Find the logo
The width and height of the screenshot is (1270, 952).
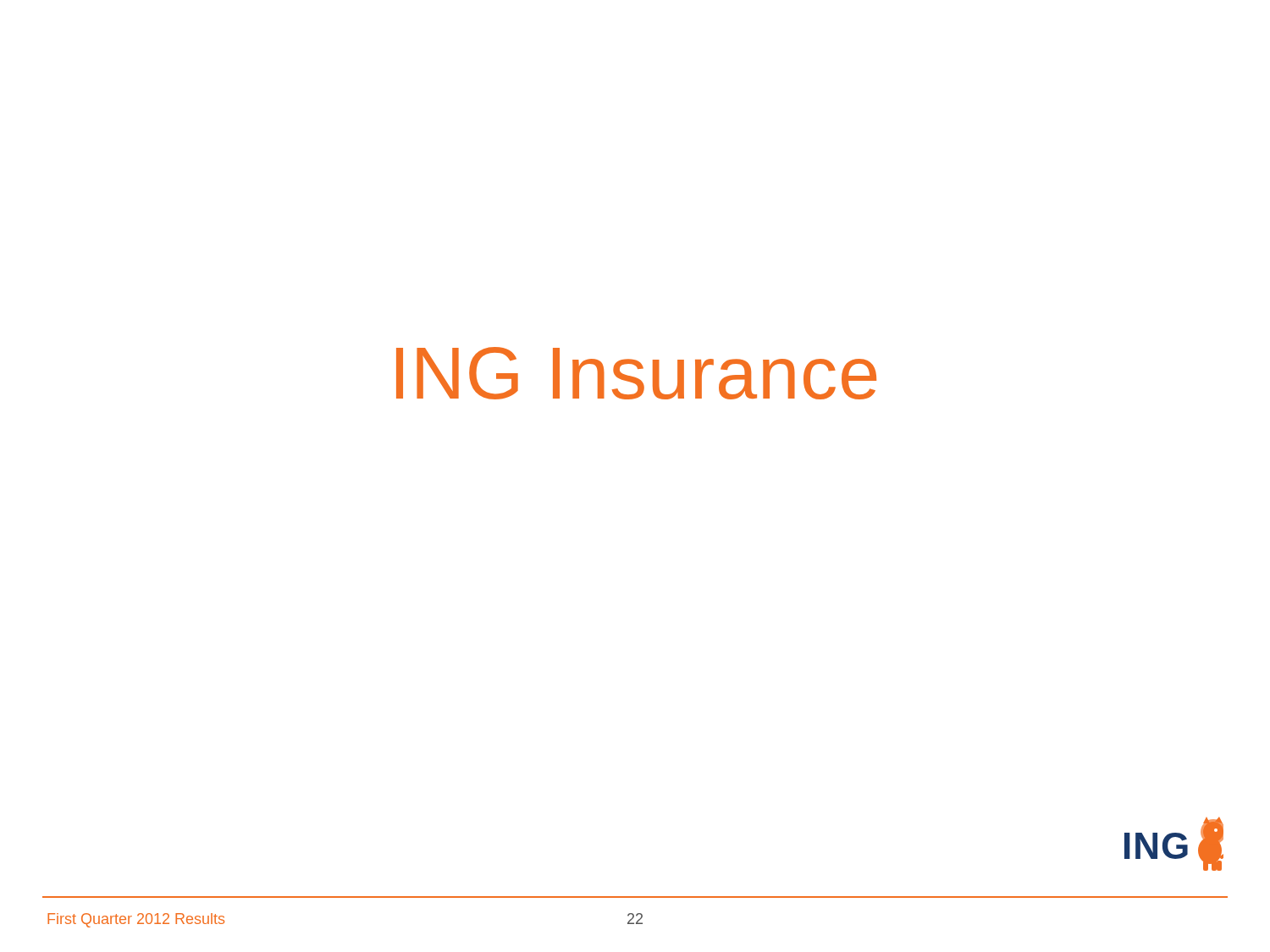coord(1173,845)
